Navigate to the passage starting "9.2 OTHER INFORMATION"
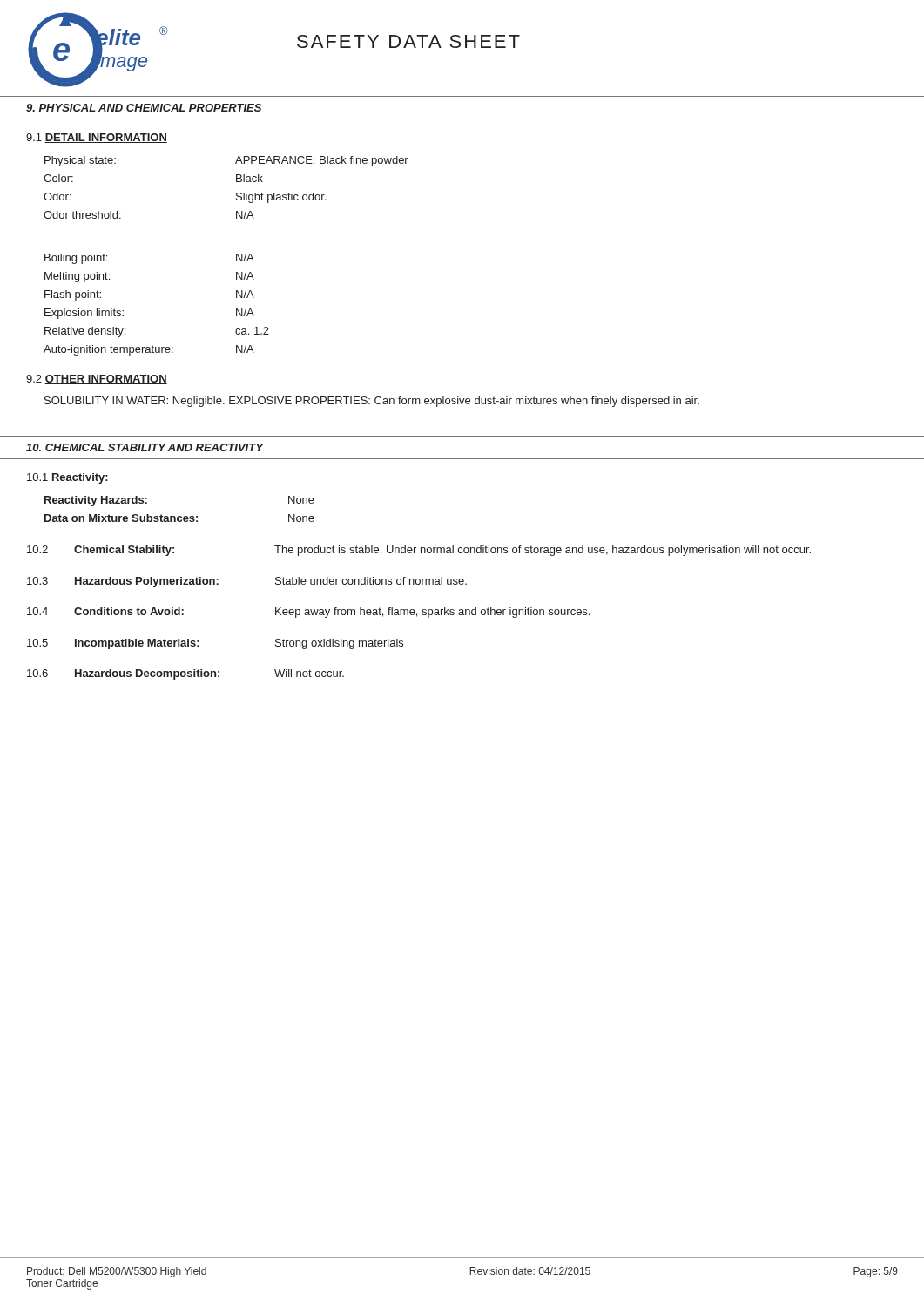This screenshot has width=924, height=1307. coord(96,379)
